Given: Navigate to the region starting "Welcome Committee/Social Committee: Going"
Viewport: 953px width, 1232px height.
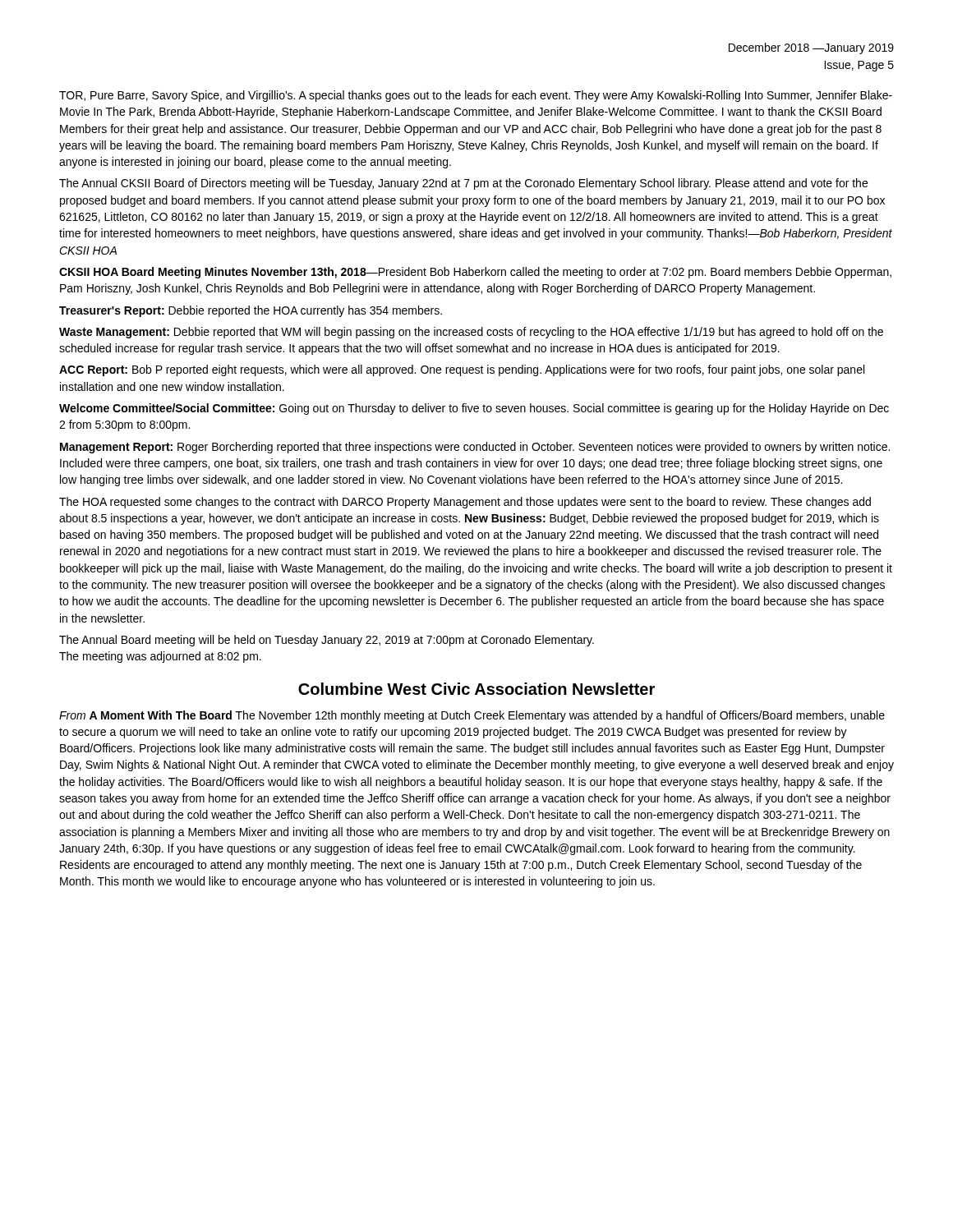Looking at the screenshot, I should pos(474,417).
